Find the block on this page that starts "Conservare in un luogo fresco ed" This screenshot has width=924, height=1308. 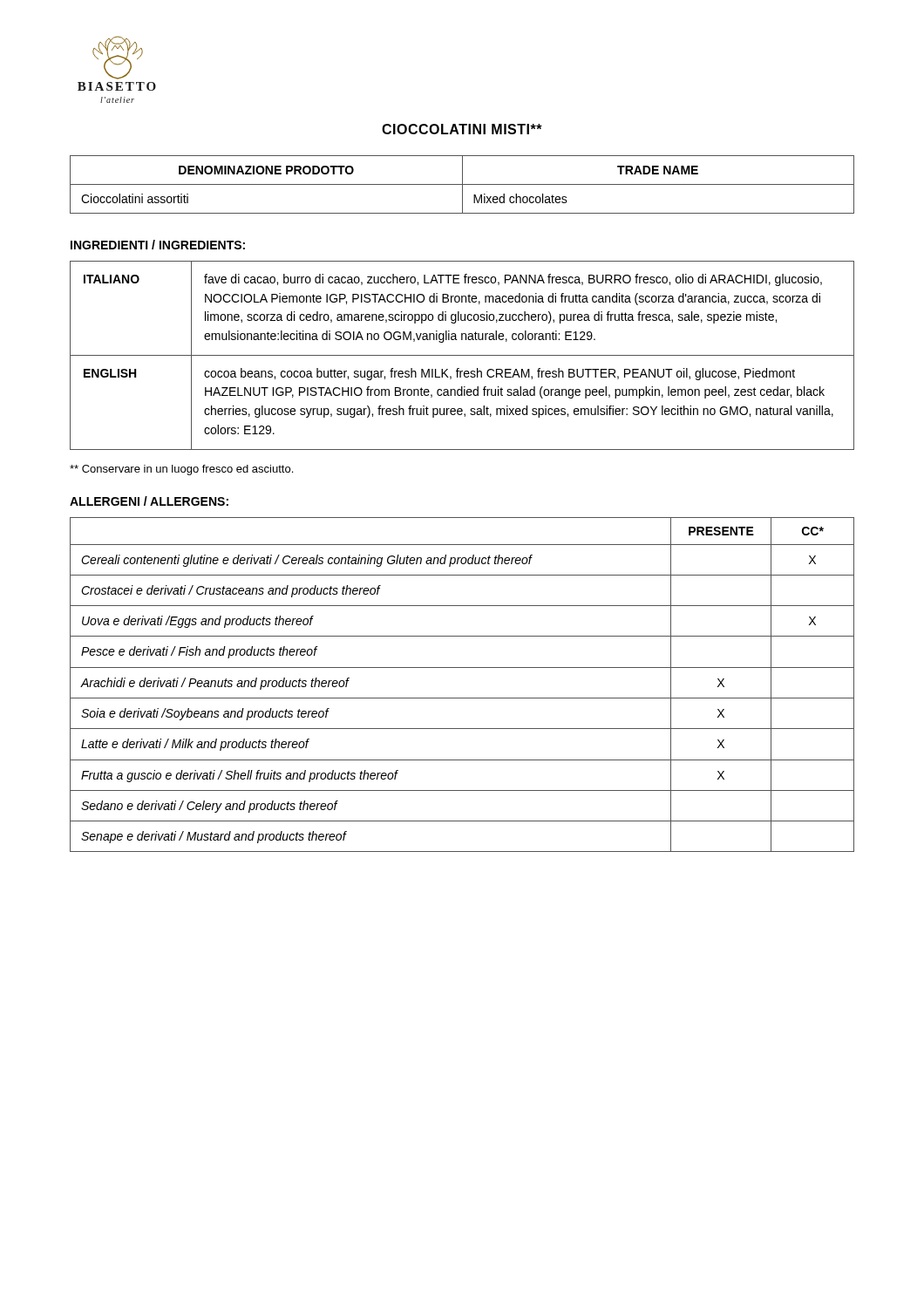(182, 468)
